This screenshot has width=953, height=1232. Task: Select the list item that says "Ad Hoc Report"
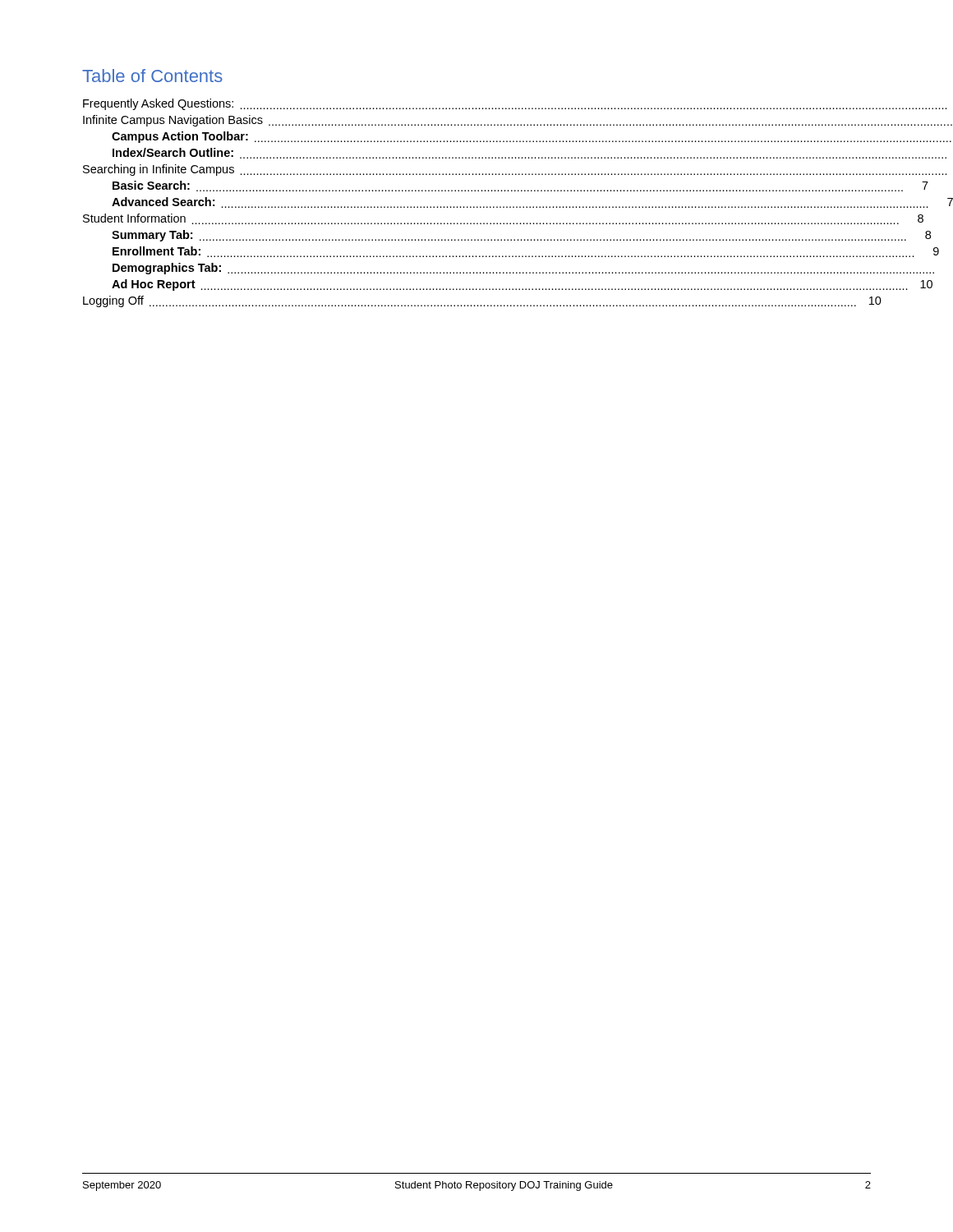pos(476,284)
